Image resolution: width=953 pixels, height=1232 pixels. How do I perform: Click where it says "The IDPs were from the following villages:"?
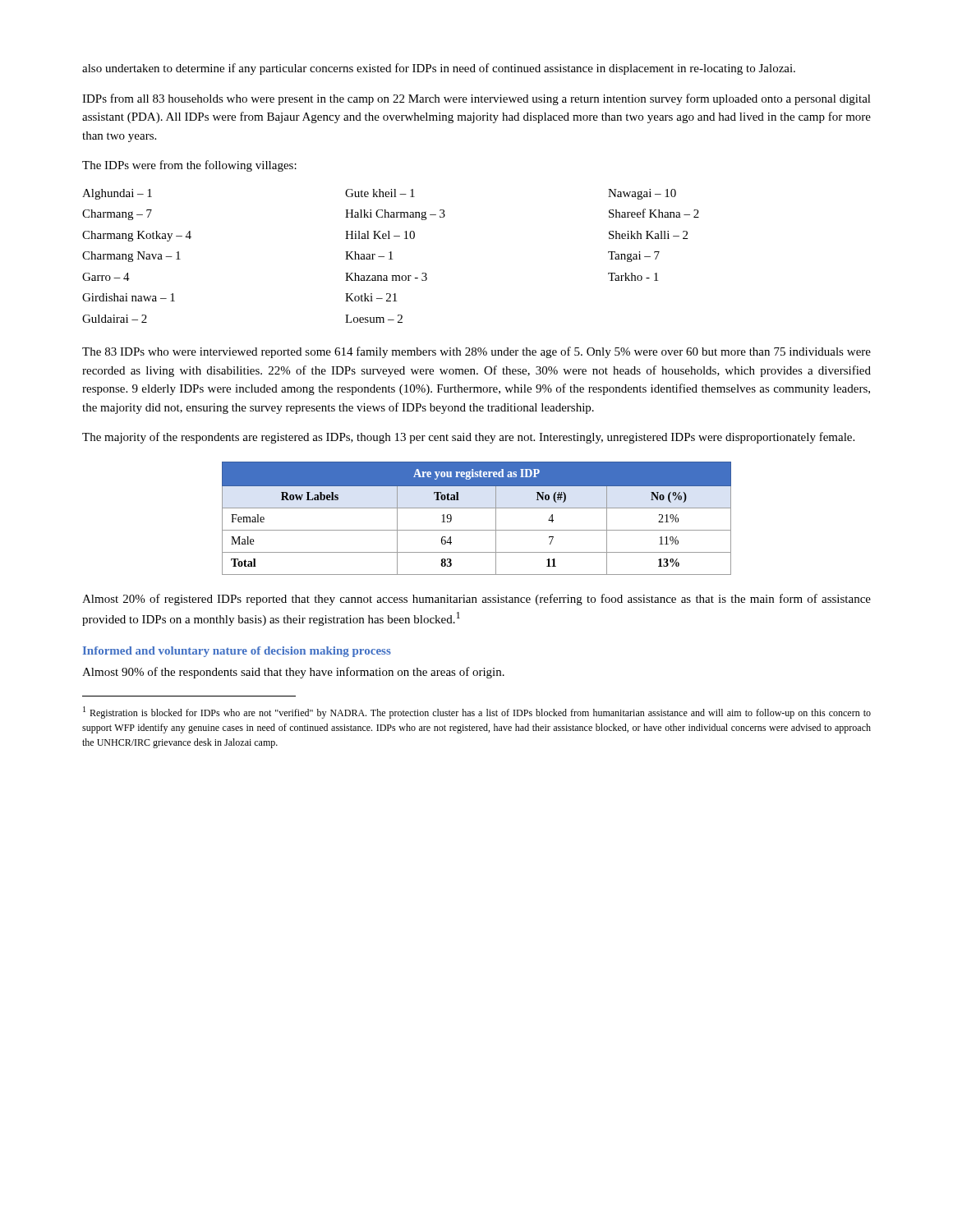pyautogui.click(x=190, y=165)
